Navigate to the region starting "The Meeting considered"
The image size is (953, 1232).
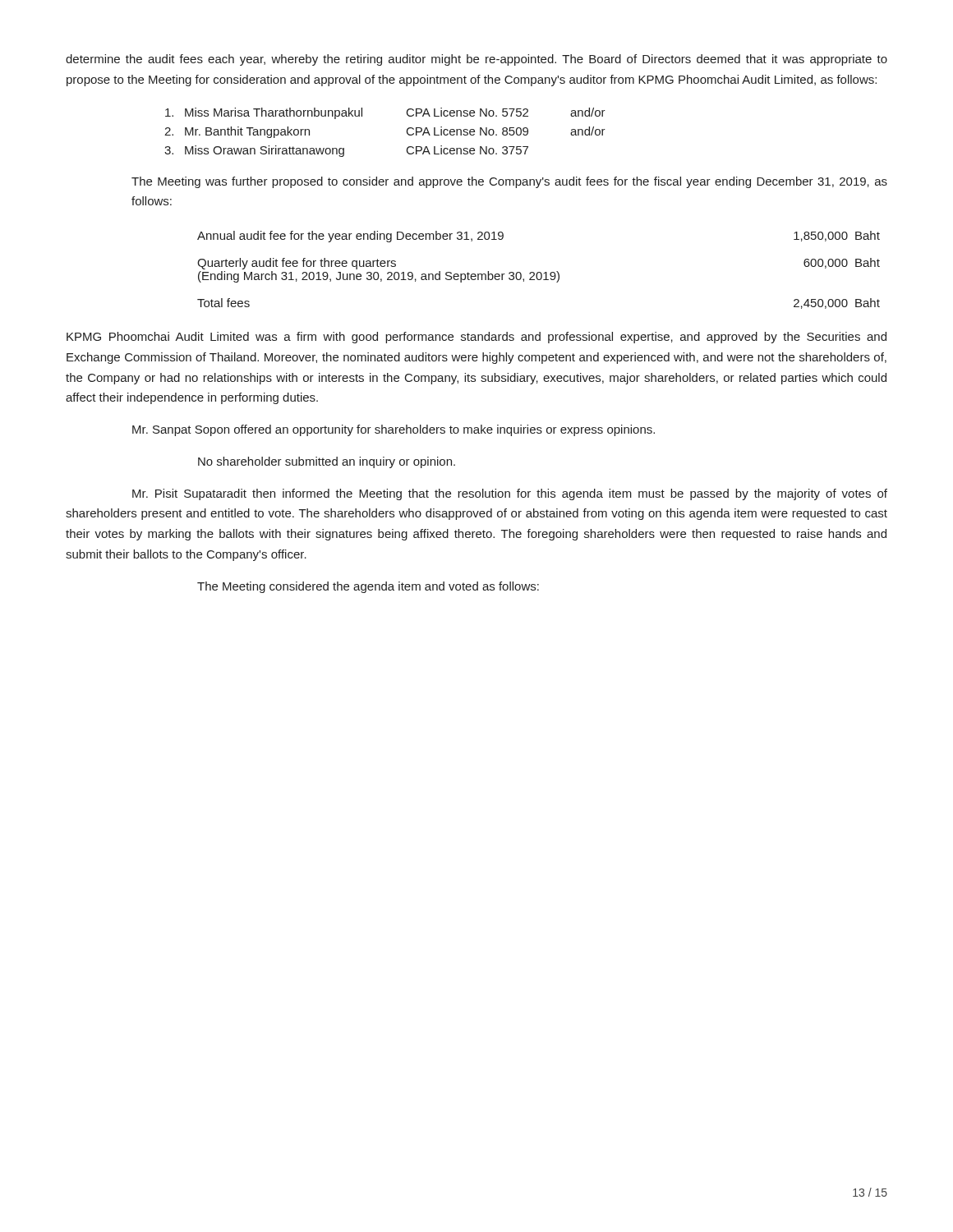[368, 586]
